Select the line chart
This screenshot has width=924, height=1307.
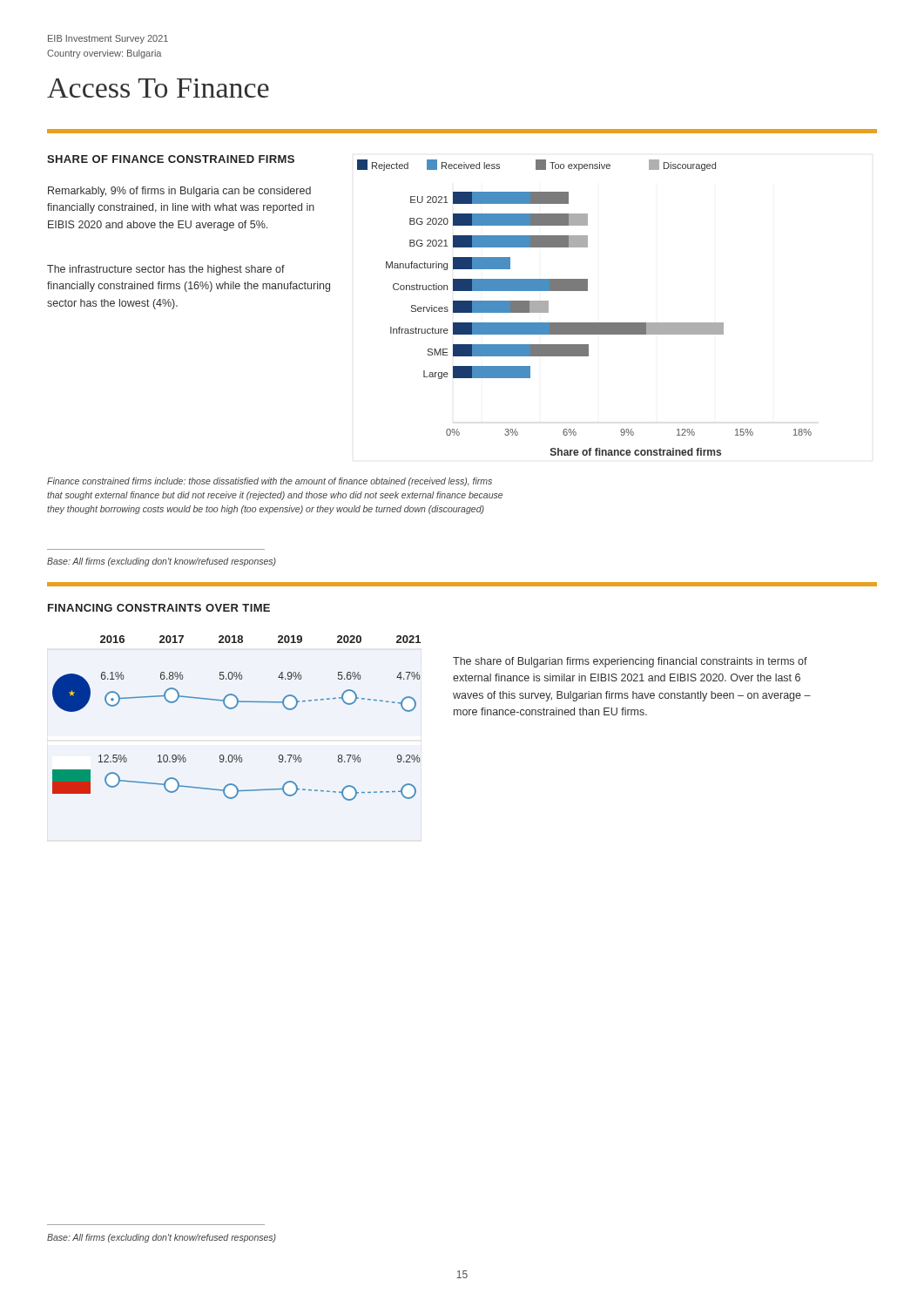pos(234,749)
